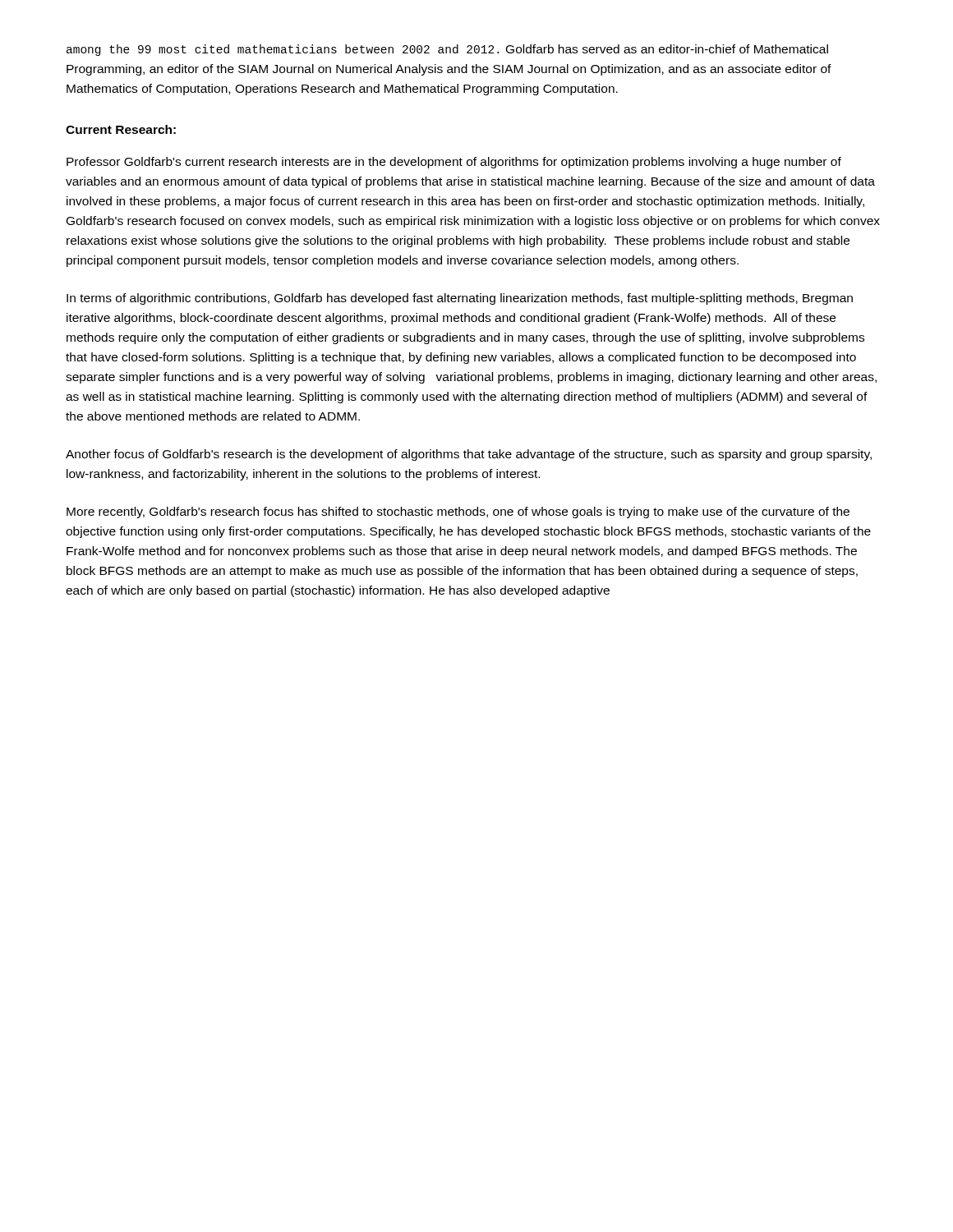Select the passage starting "More recently, Goldfarb's research focus has shifted to"

(x=468, y=551)
